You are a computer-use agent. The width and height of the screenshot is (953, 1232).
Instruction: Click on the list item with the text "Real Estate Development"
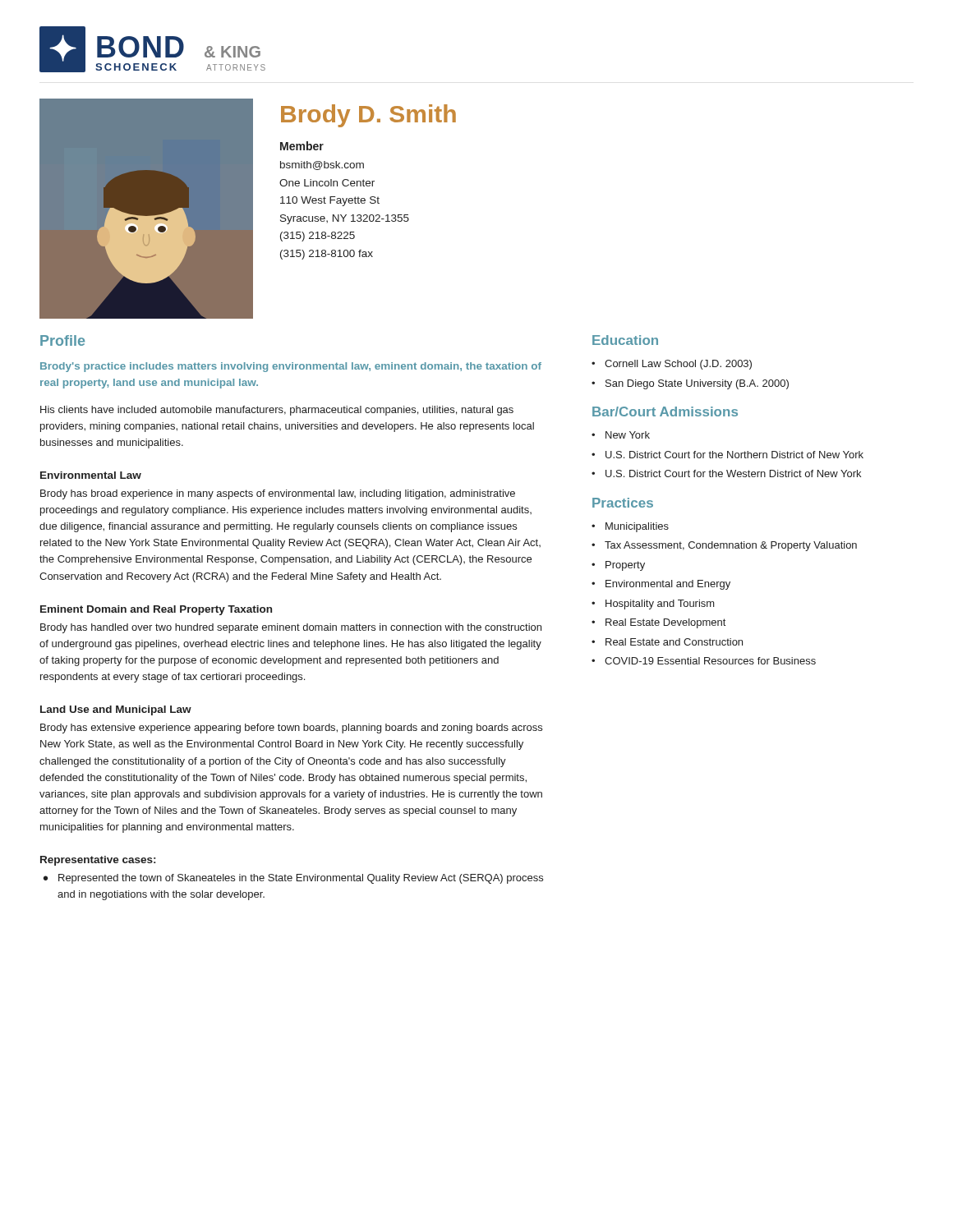tap(665, 622)
